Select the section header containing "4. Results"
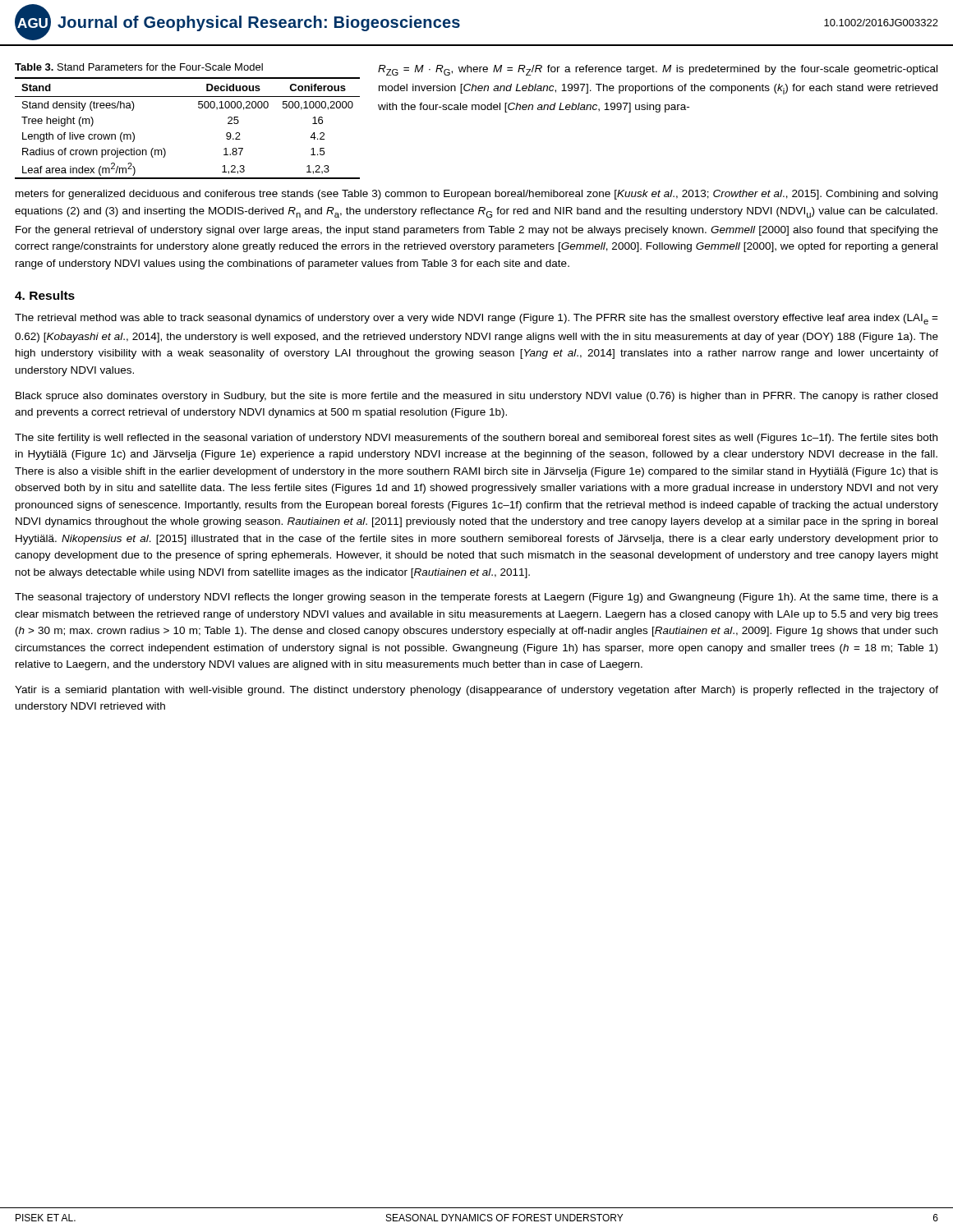 pos(45,295)
